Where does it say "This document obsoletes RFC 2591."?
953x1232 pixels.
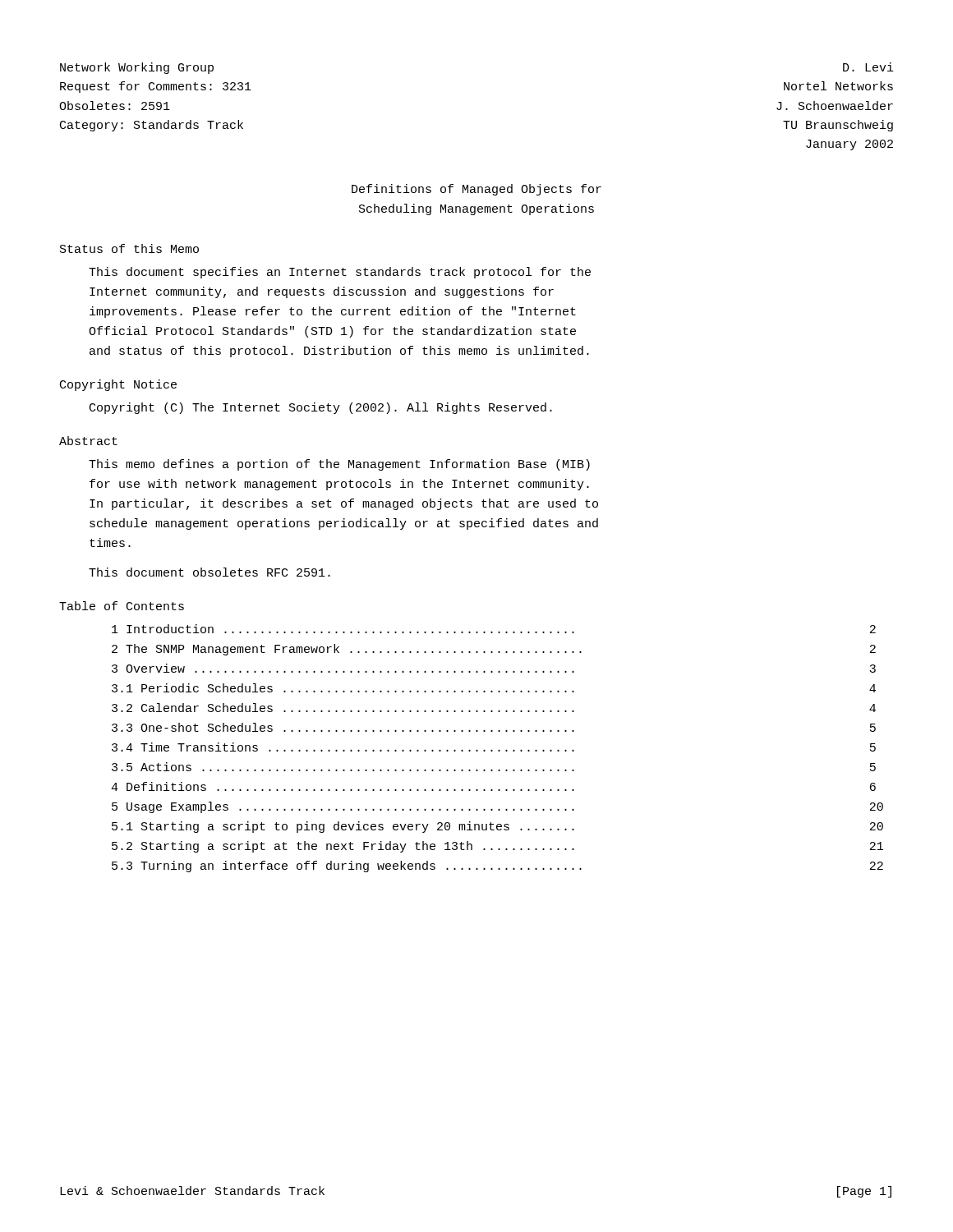(211, 574)
